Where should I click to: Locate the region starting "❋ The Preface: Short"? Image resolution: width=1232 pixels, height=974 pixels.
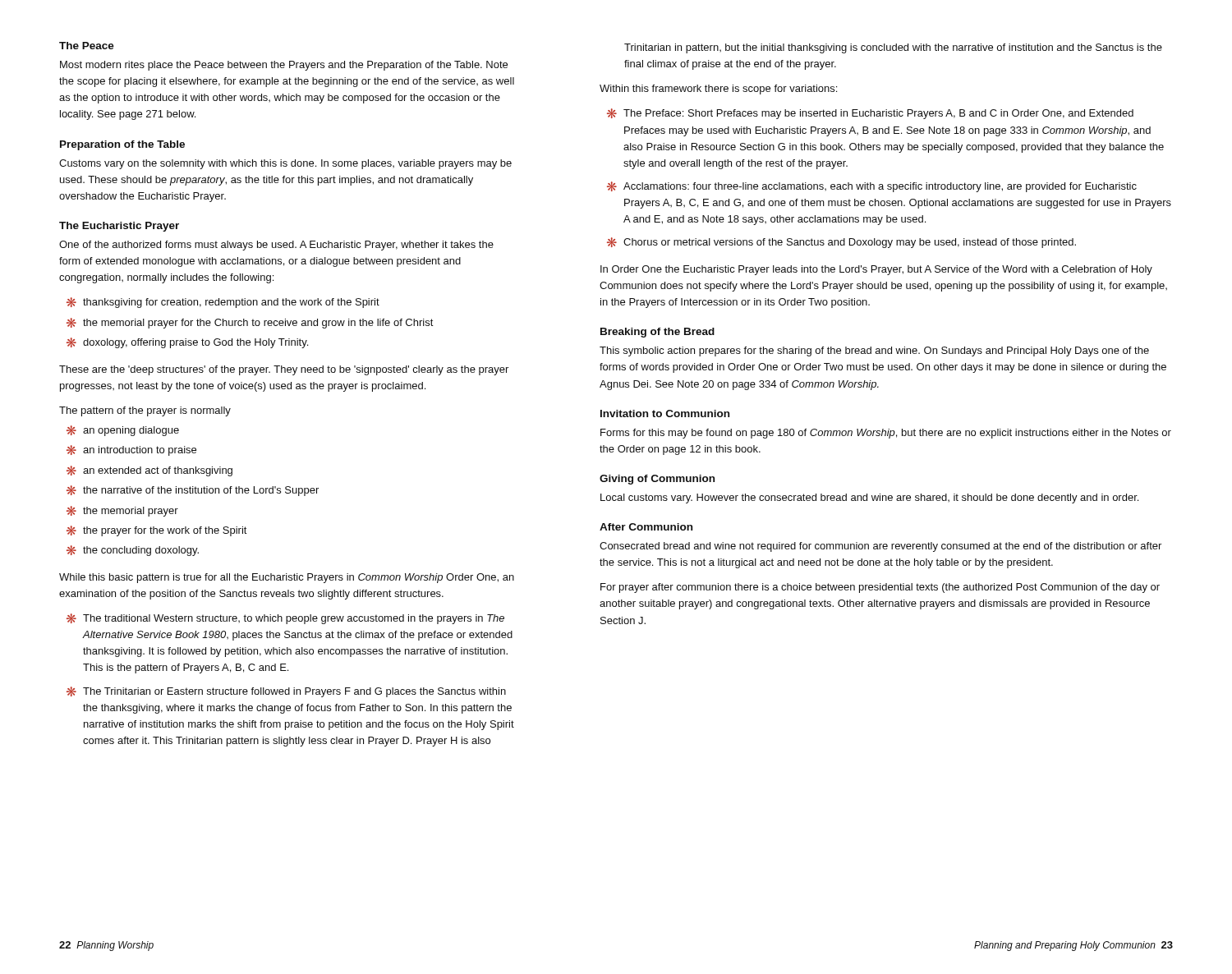click(890, 139)
